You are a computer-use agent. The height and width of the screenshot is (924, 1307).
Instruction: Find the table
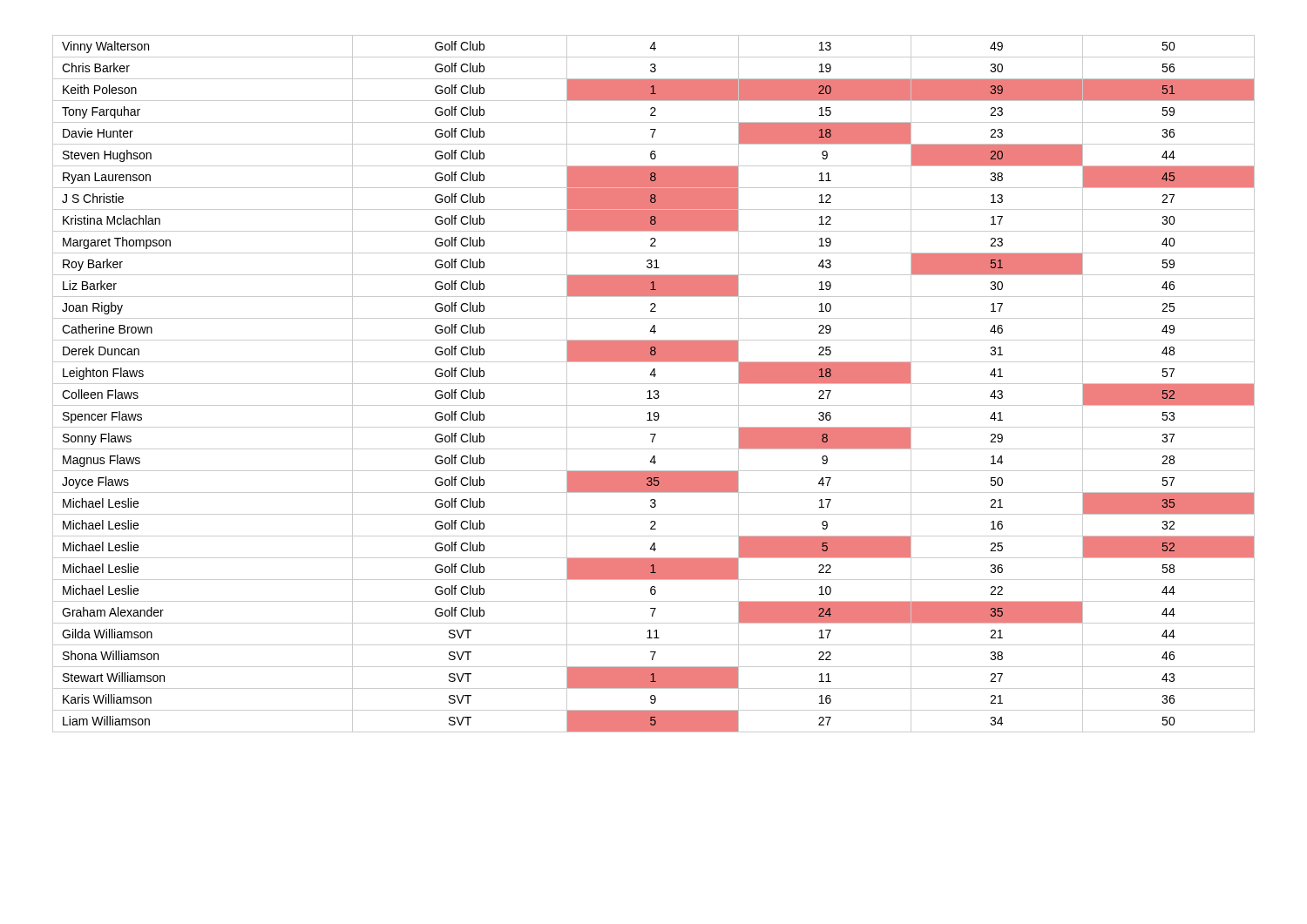[654, 384]
